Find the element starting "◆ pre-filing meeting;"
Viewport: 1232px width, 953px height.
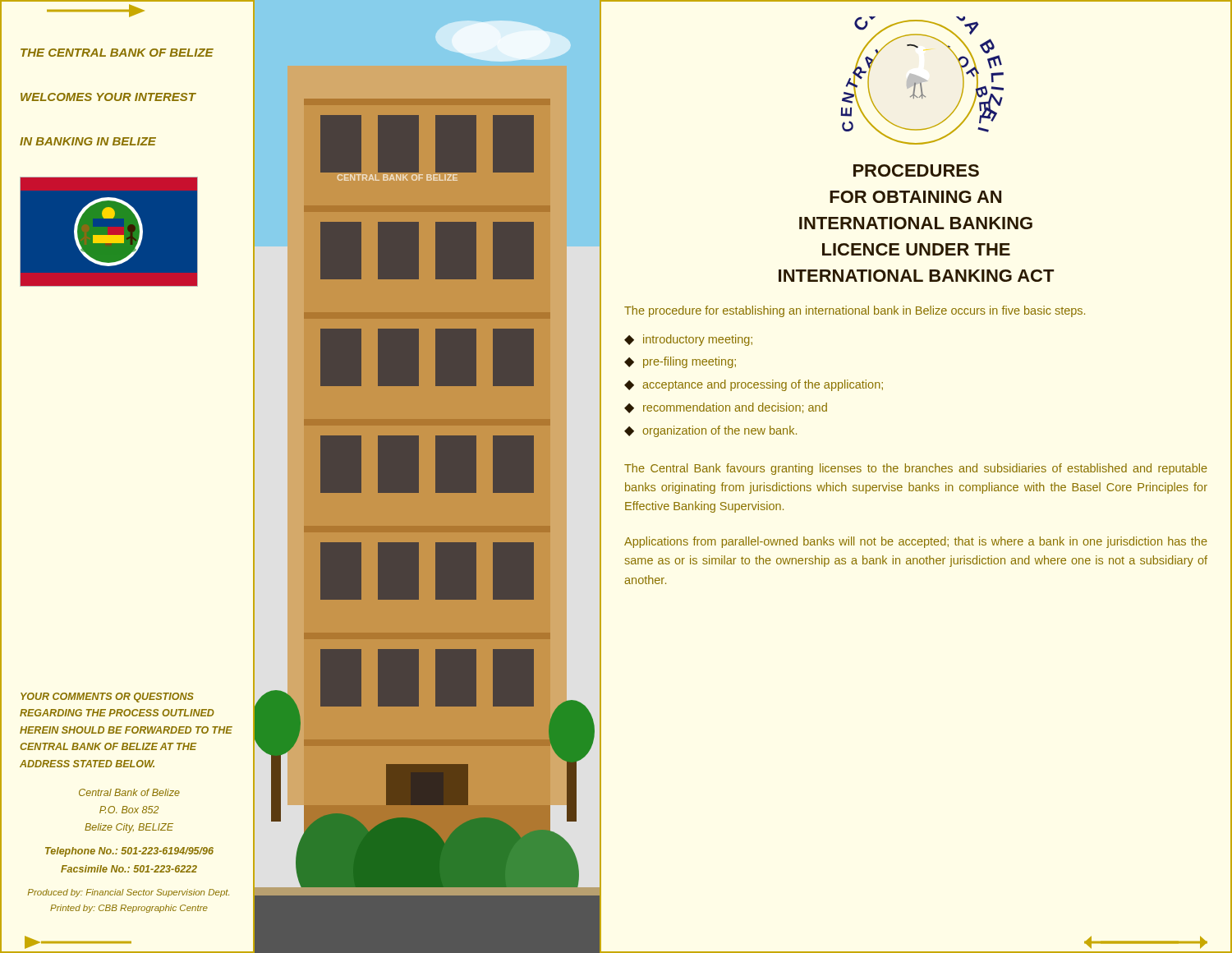681,362
